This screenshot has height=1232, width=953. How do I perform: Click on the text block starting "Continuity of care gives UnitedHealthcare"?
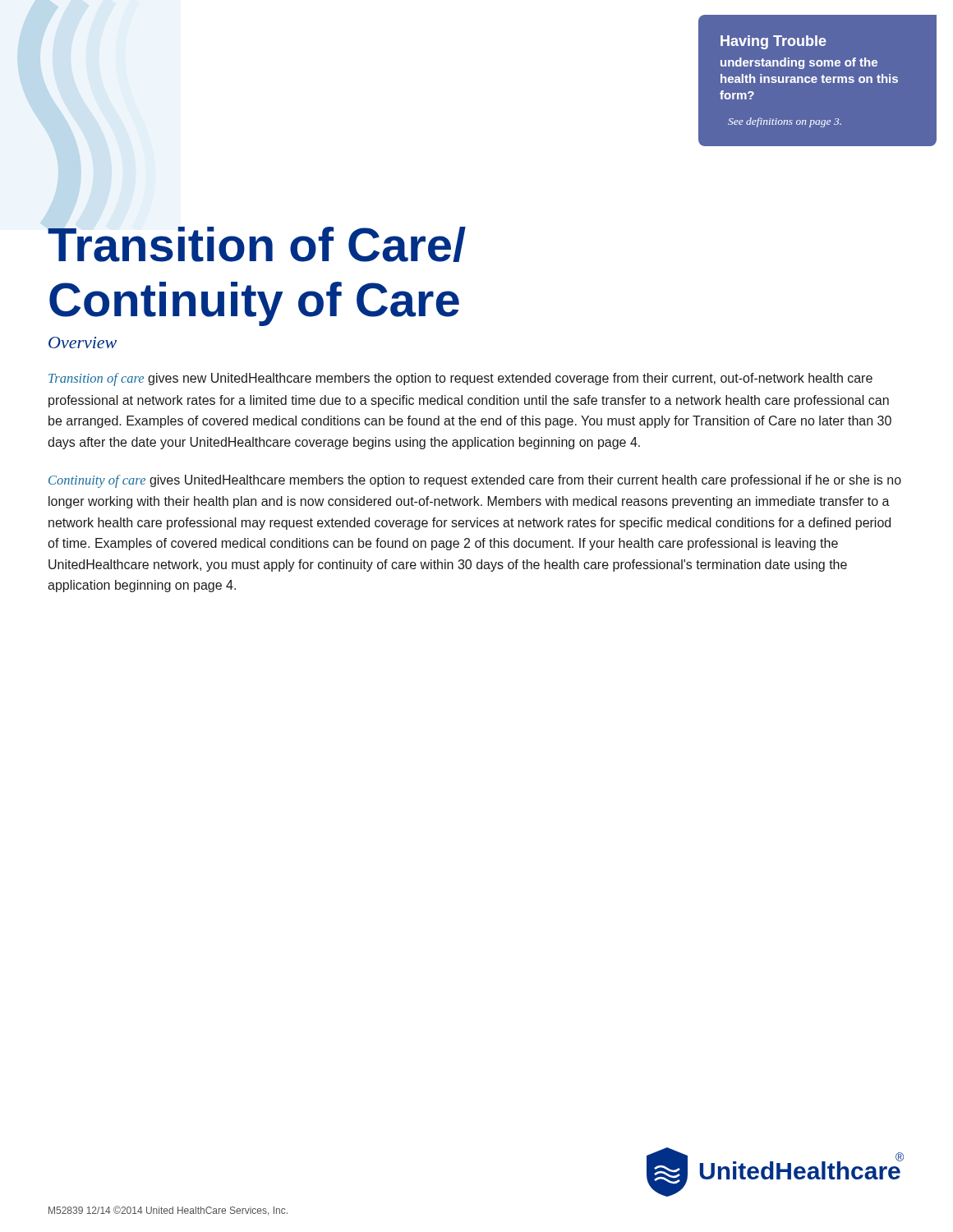pyautogui.click(x=476, y=533)
